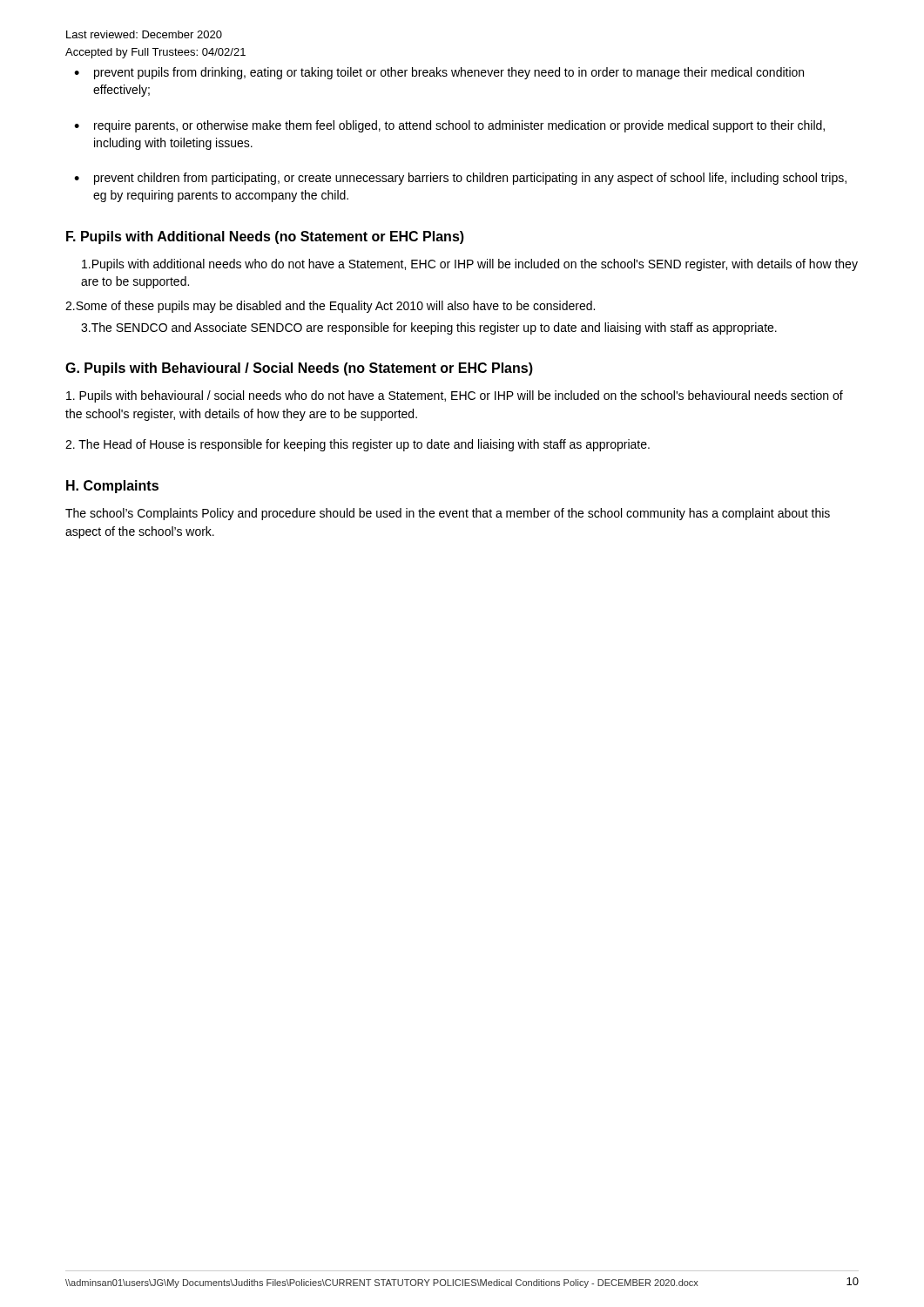Select the text block that says "The school’s Complaints Policy and procedure"
924x1307 pixels.
point(448,522)
